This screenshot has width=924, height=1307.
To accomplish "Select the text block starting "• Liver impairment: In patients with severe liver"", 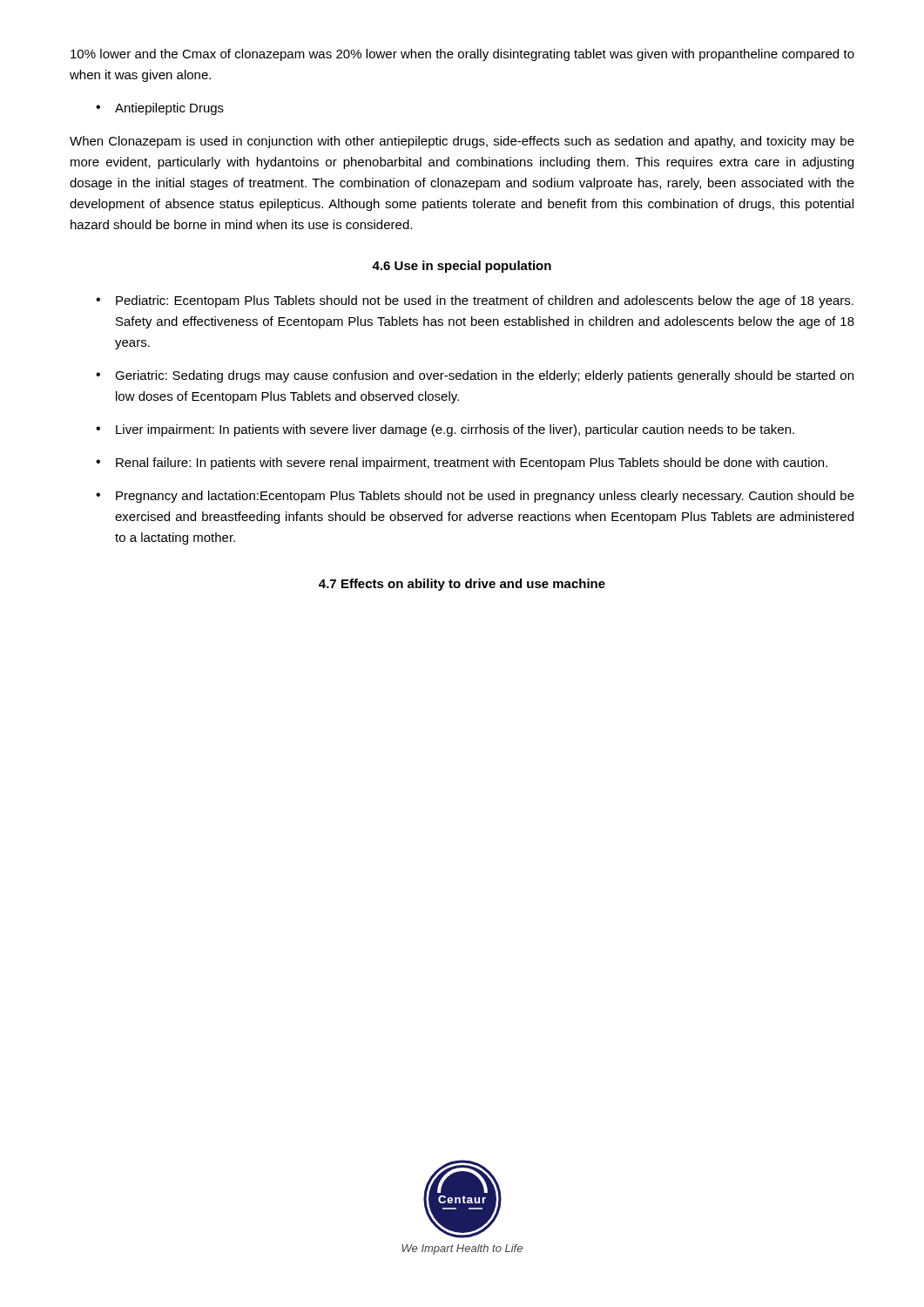I will pos(475,429).
